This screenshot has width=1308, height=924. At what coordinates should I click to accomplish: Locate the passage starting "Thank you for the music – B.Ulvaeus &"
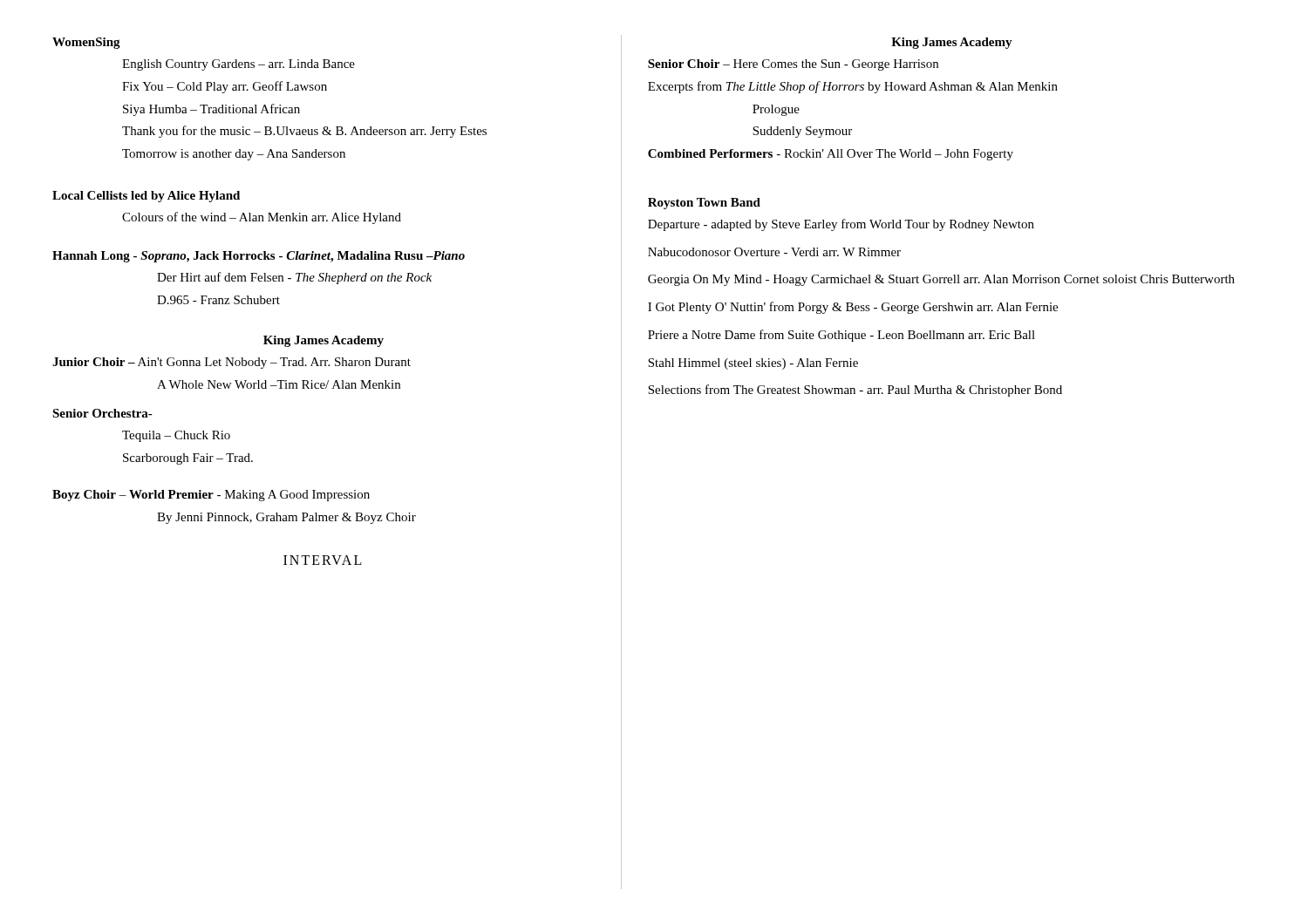coord(305,131)
